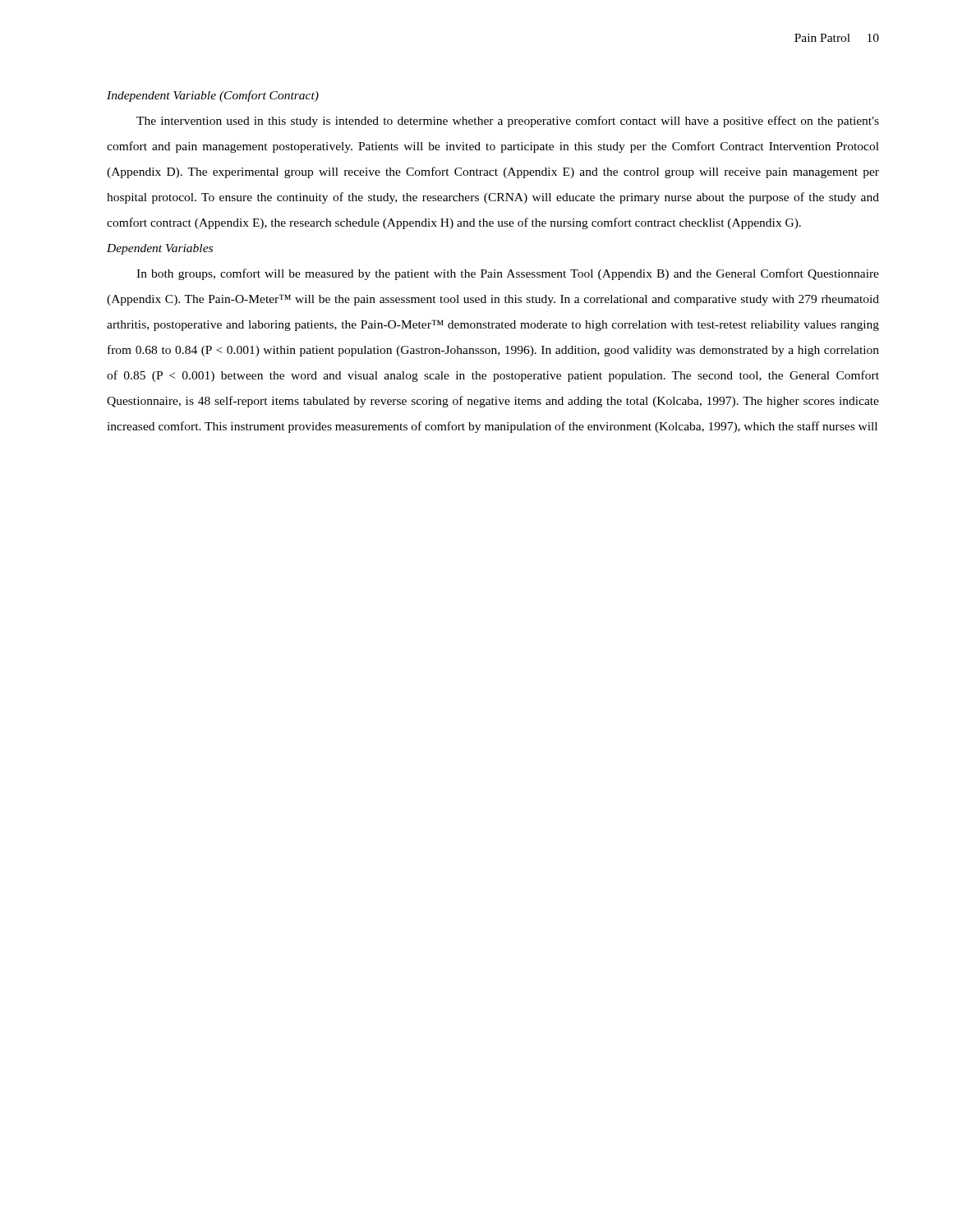Find the text block starting "The intervention used in this study is"
Image resolution: width=953 pixels, height=1232 pixels.
[493, 171]
